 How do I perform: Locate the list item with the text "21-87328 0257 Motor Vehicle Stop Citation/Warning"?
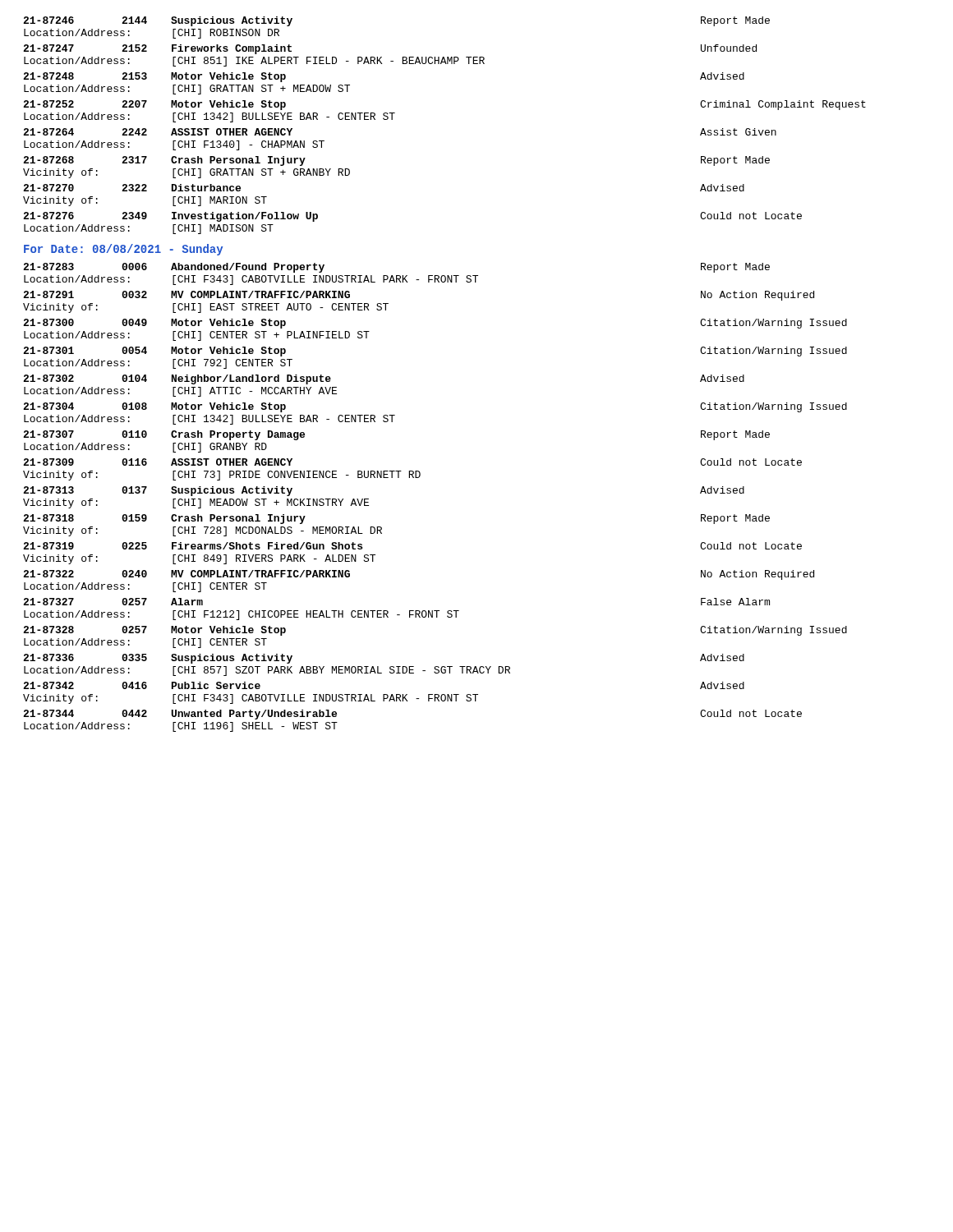pyautogui.click(x=46, y=630)
